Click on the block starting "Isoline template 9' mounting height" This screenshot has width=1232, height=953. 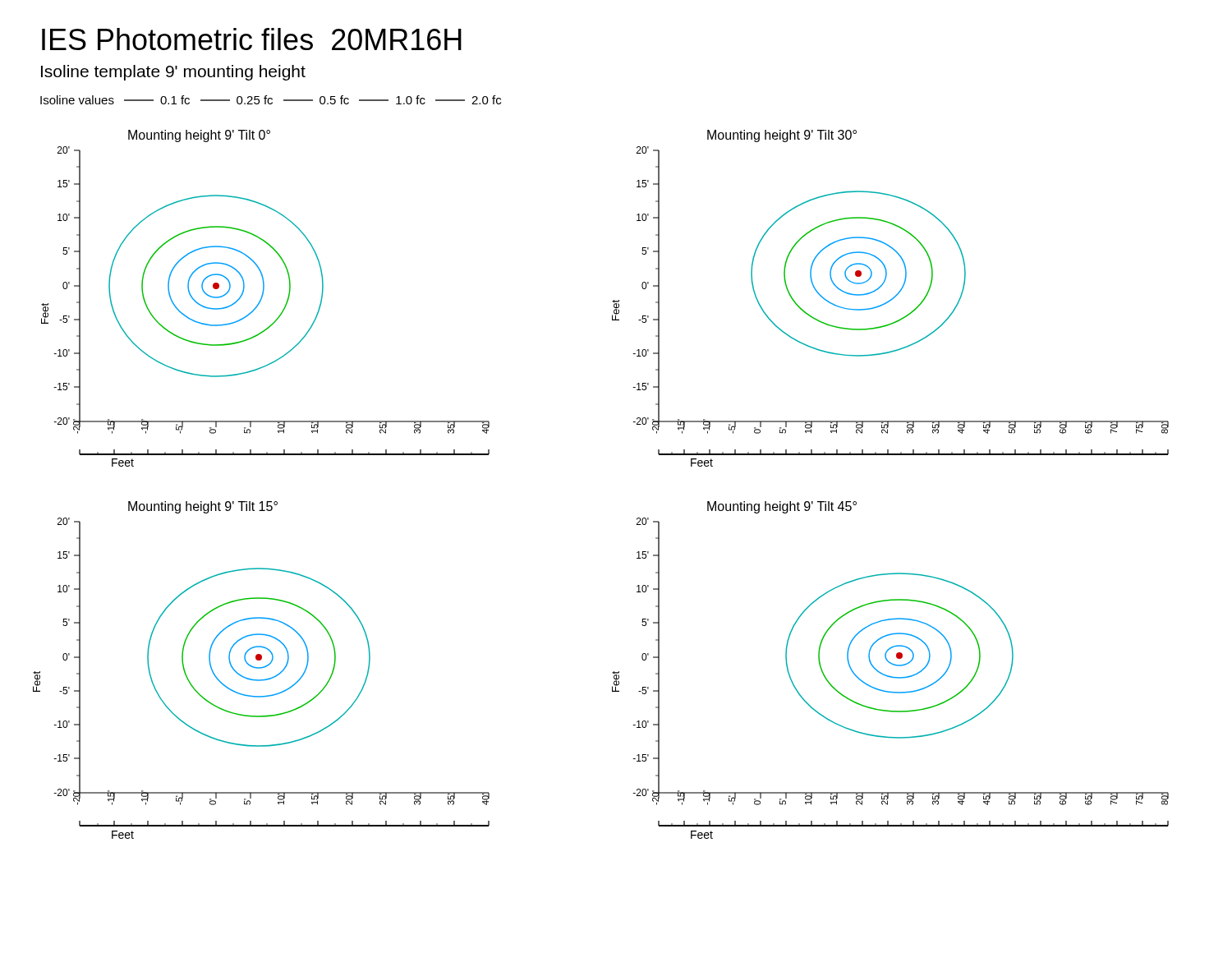pos(172,71)
